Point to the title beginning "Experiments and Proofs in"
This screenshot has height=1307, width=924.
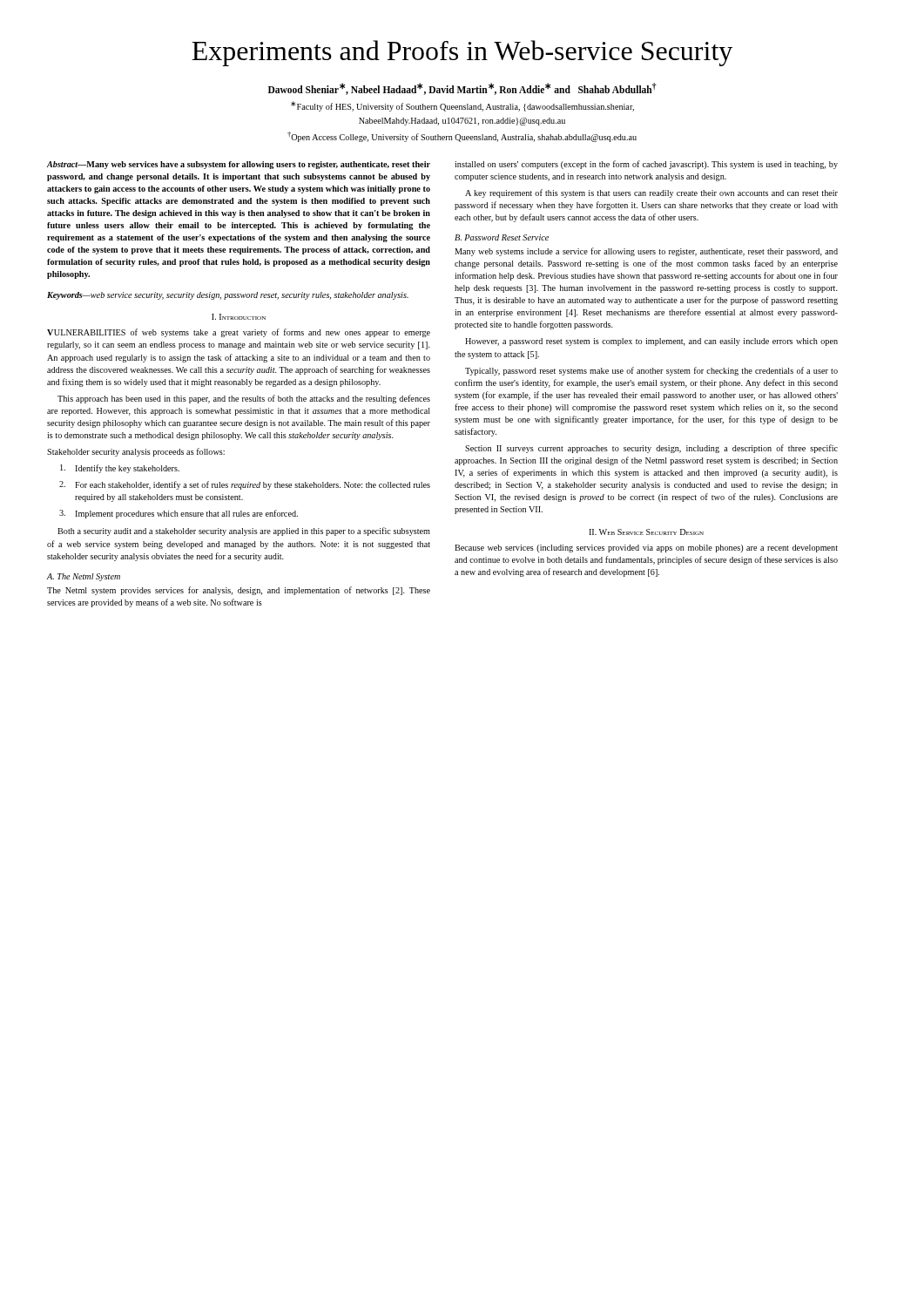(462, 51)
